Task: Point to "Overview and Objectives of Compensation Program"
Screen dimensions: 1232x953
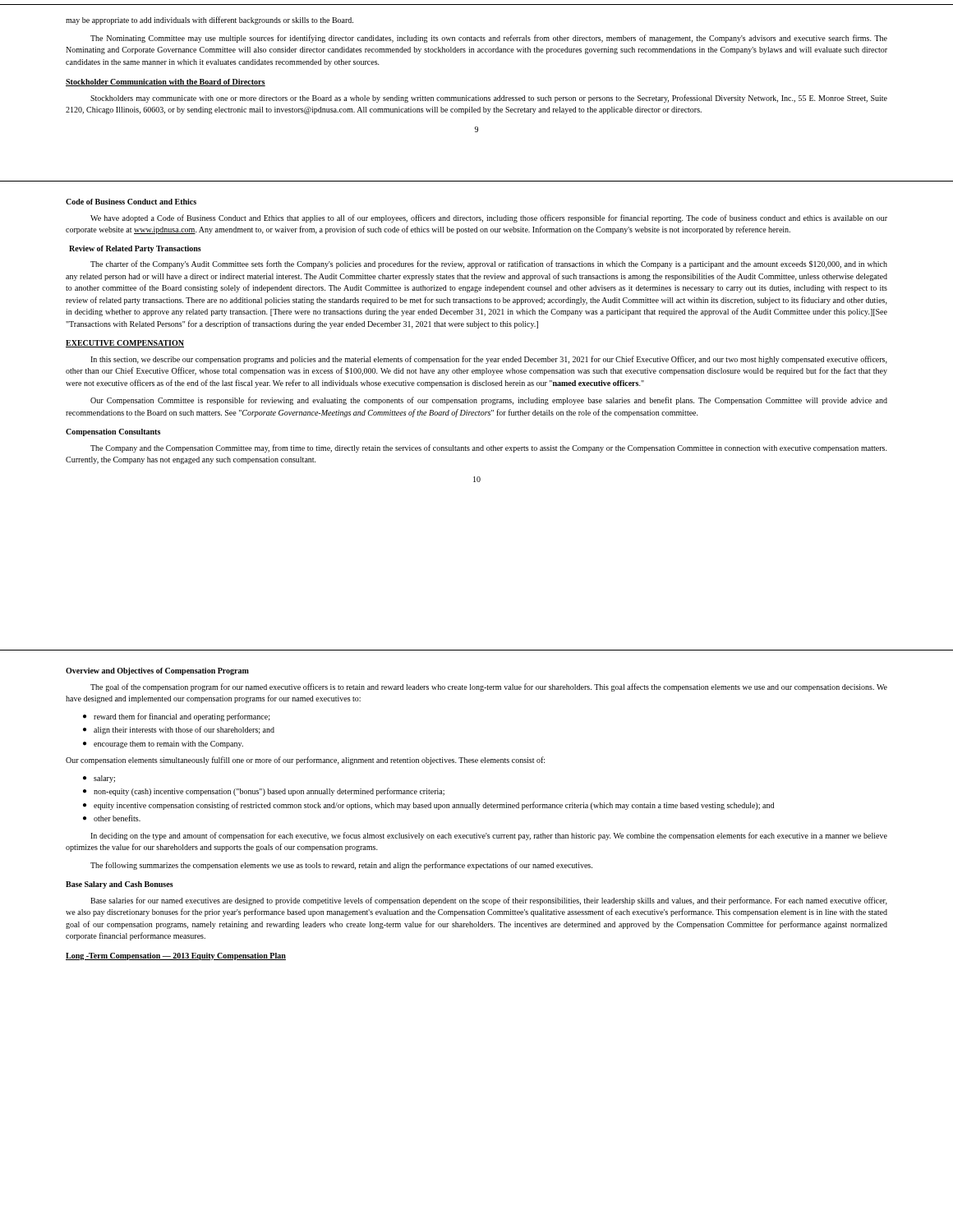Action: (x=157, y=671)
